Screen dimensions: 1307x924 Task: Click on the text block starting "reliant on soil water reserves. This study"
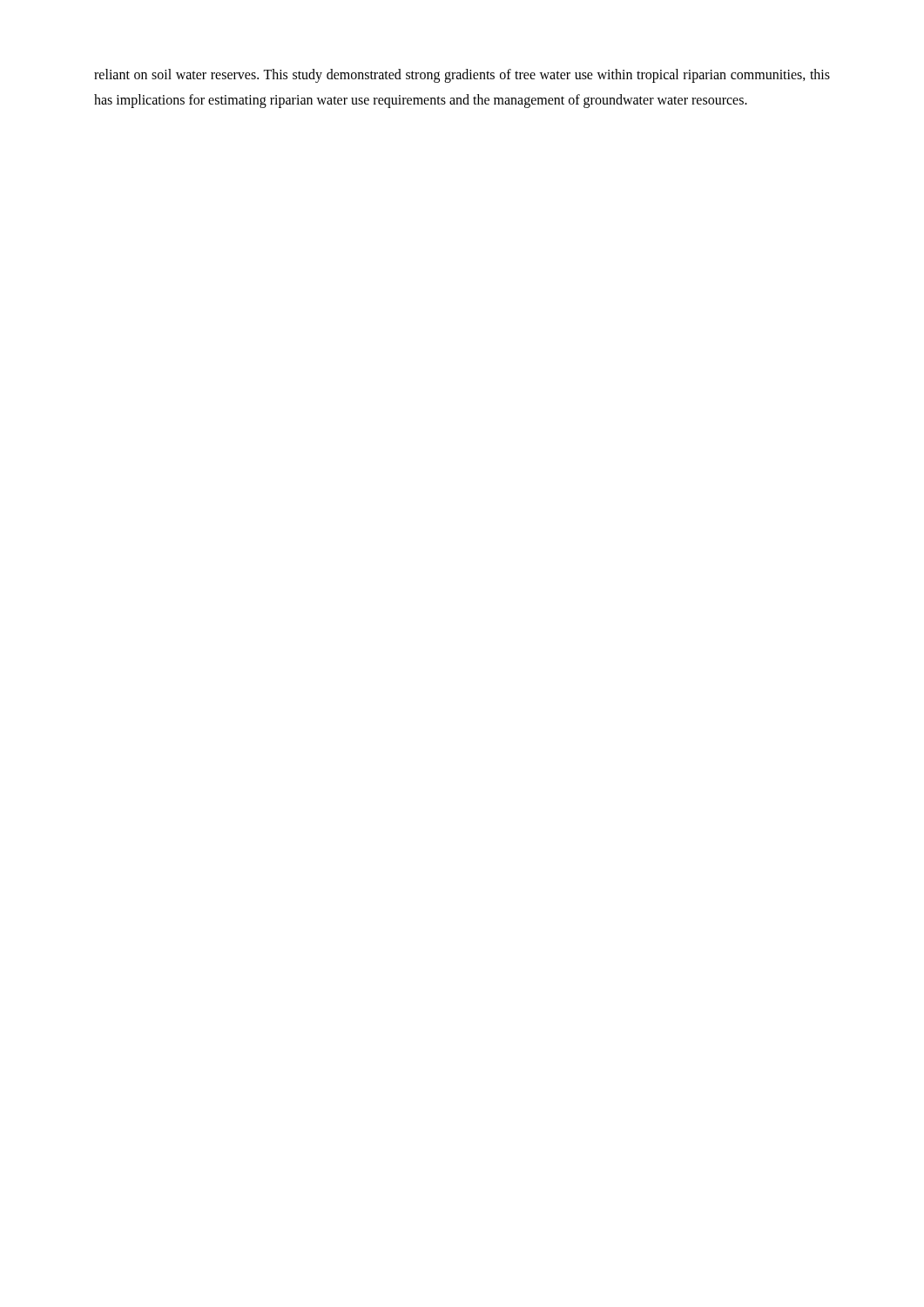[x=462, y=87]
